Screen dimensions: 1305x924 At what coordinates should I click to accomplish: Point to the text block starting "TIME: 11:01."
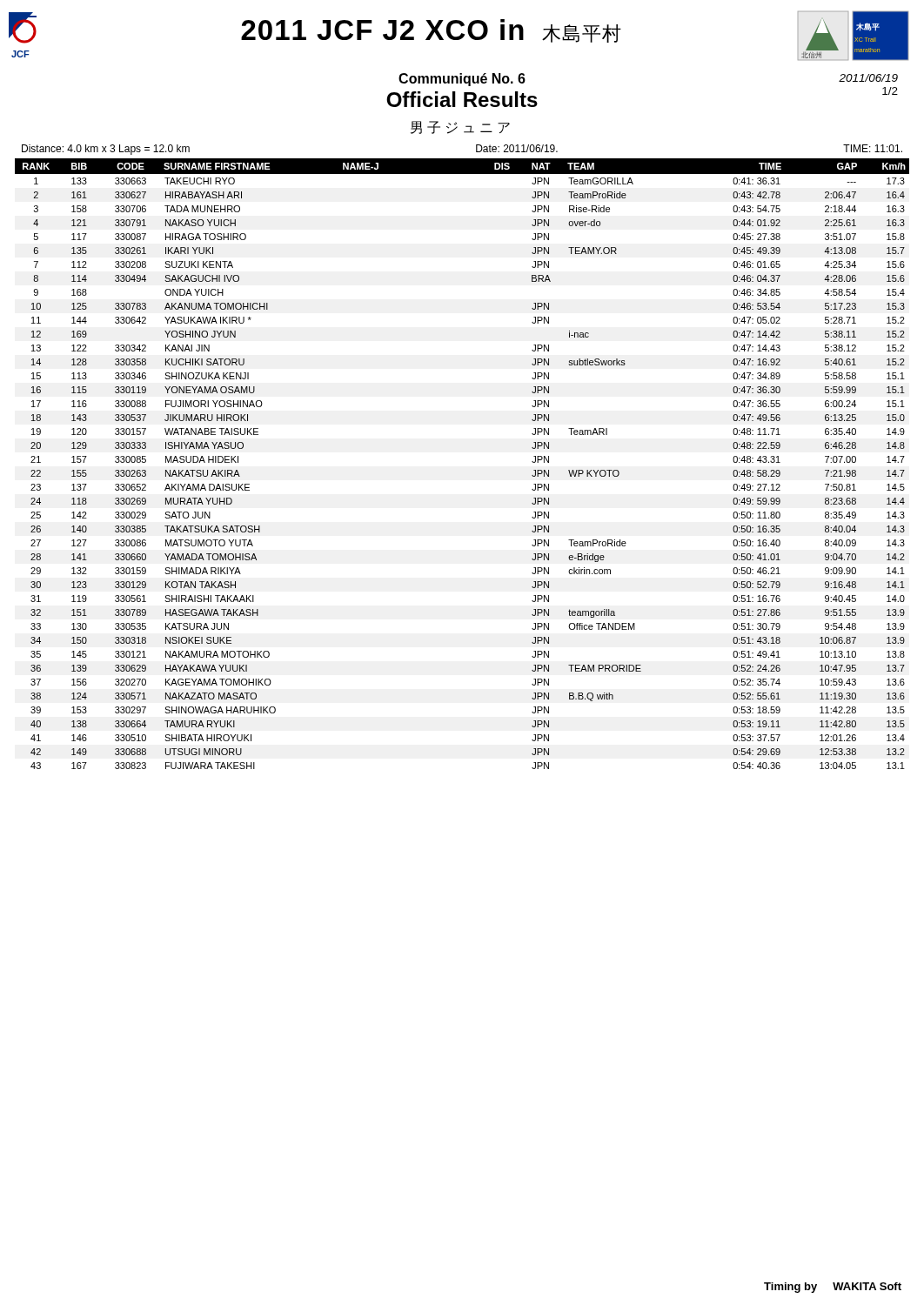[873, 149]
